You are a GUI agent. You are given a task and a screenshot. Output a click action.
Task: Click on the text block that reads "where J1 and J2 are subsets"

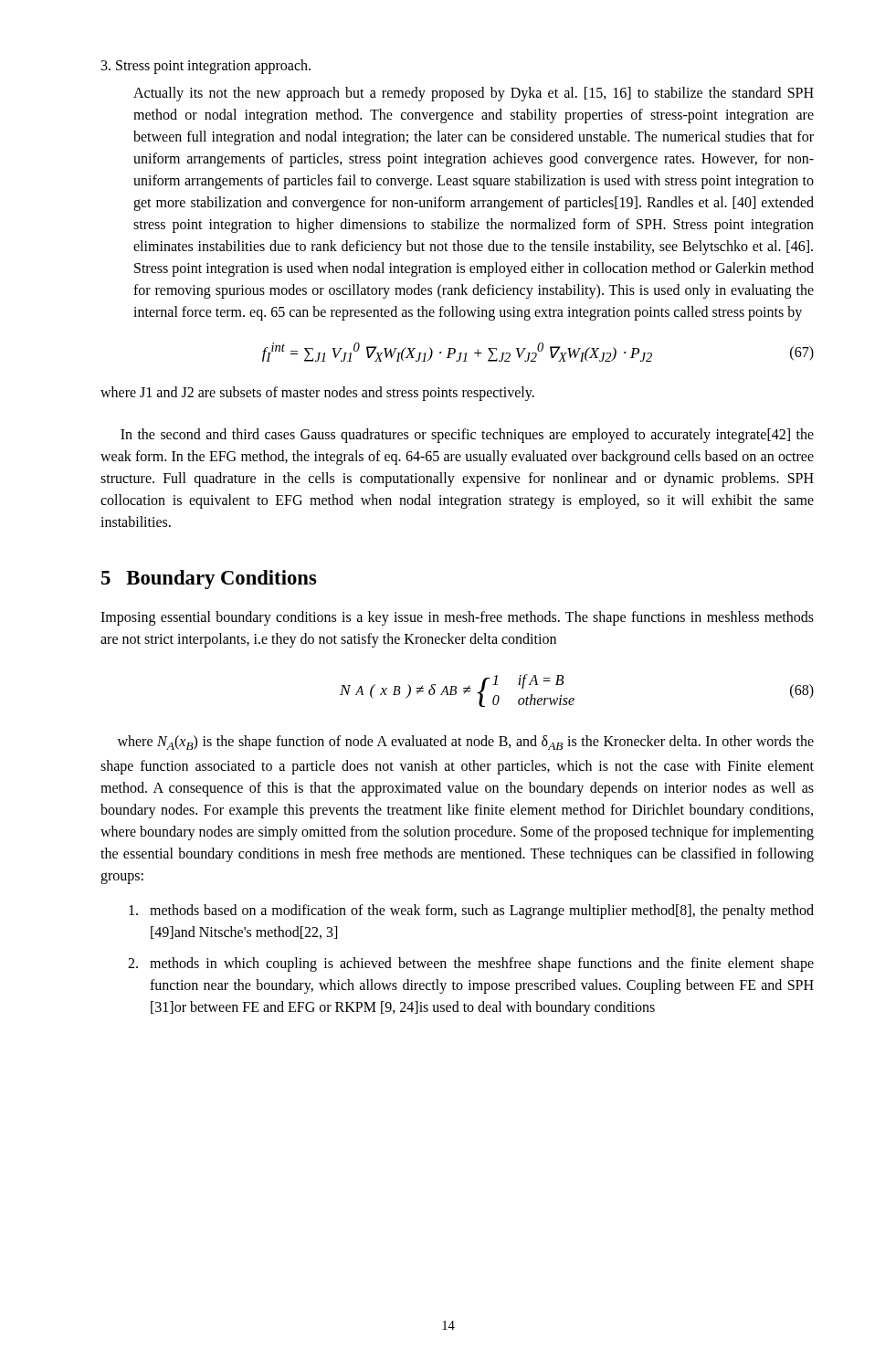[318, 392]
